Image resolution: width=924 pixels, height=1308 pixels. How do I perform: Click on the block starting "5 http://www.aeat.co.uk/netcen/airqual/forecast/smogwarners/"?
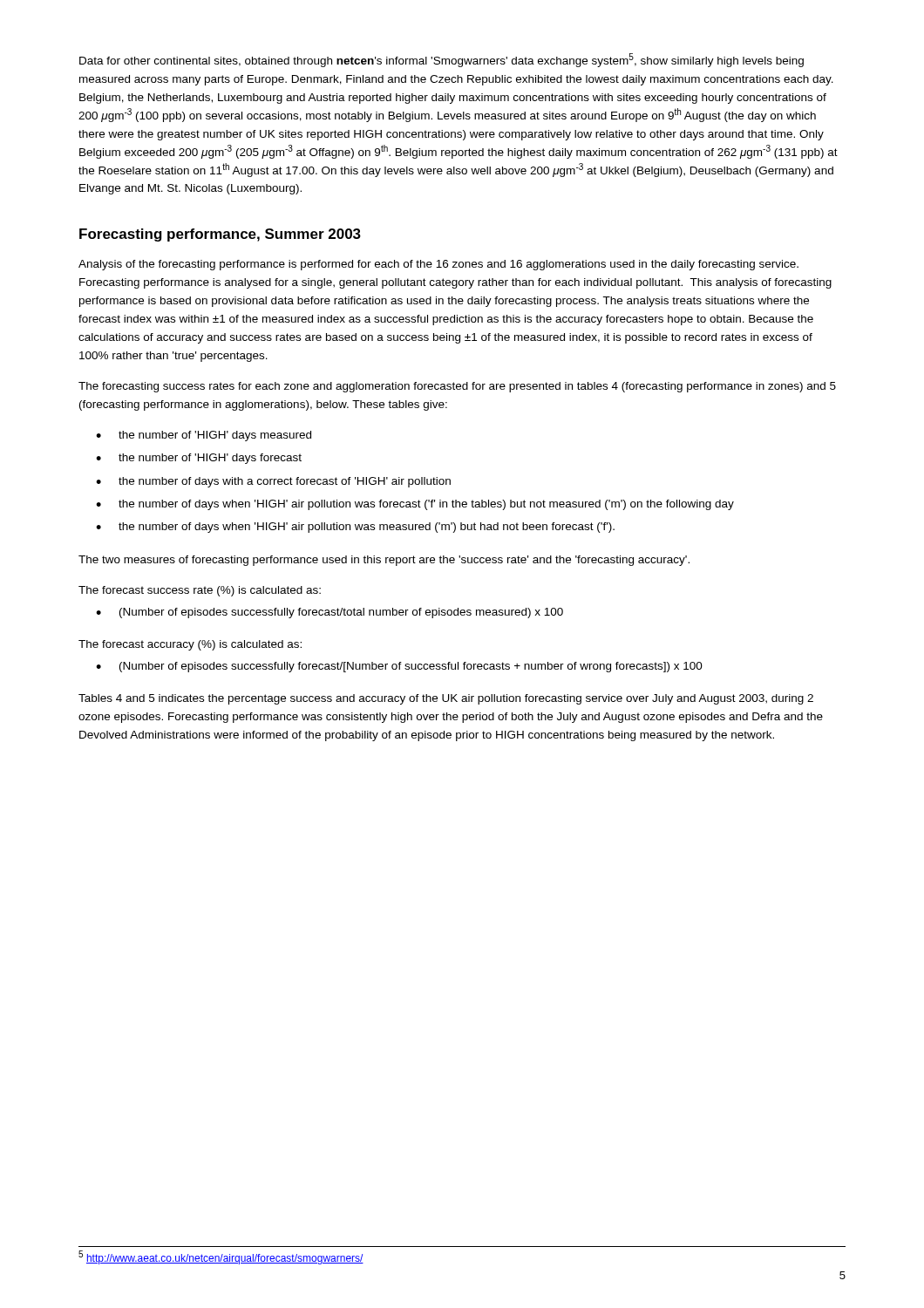[x=221, y=1257]
